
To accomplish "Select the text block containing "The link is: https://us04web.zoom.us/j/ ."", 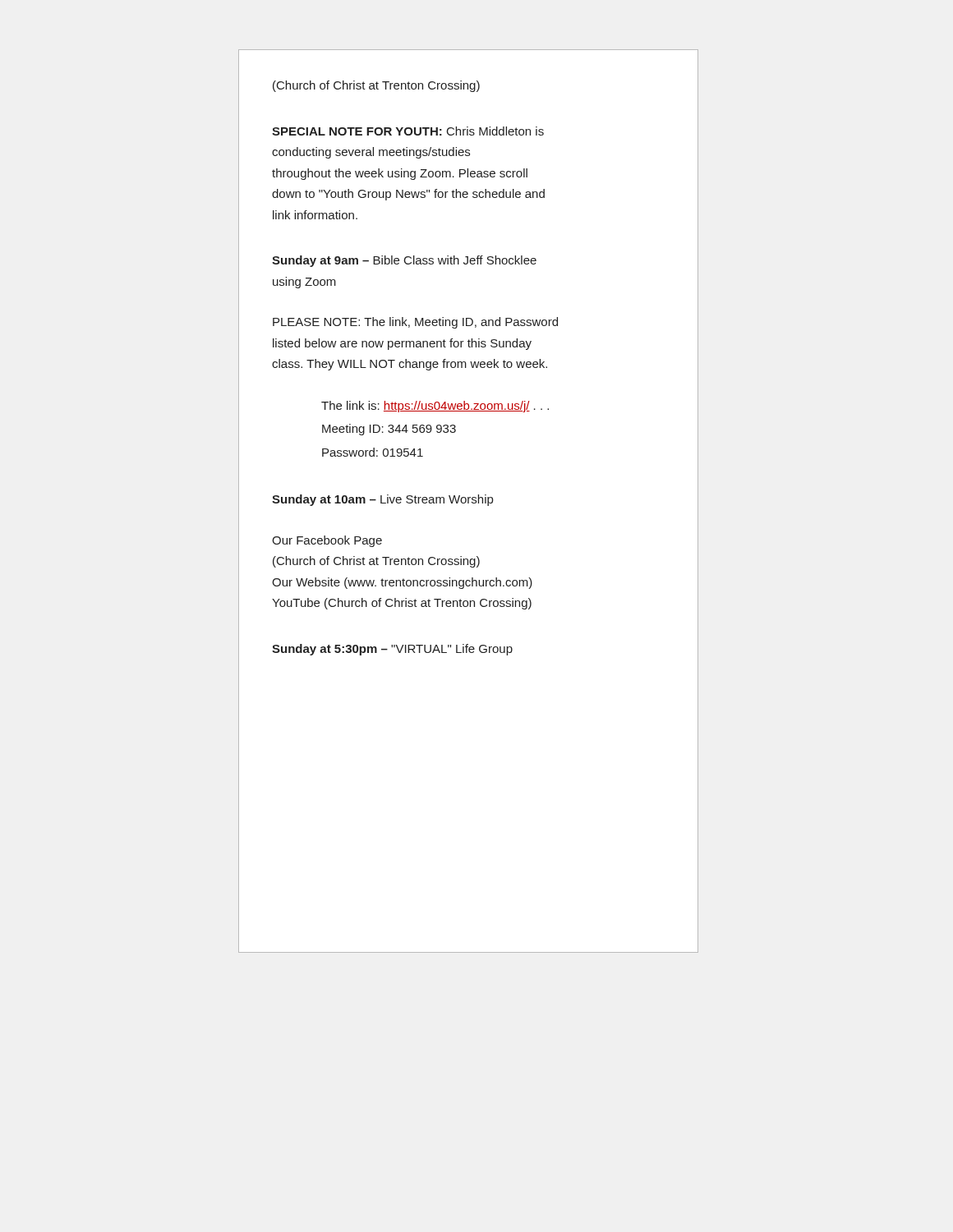I will tap(436, 405).
